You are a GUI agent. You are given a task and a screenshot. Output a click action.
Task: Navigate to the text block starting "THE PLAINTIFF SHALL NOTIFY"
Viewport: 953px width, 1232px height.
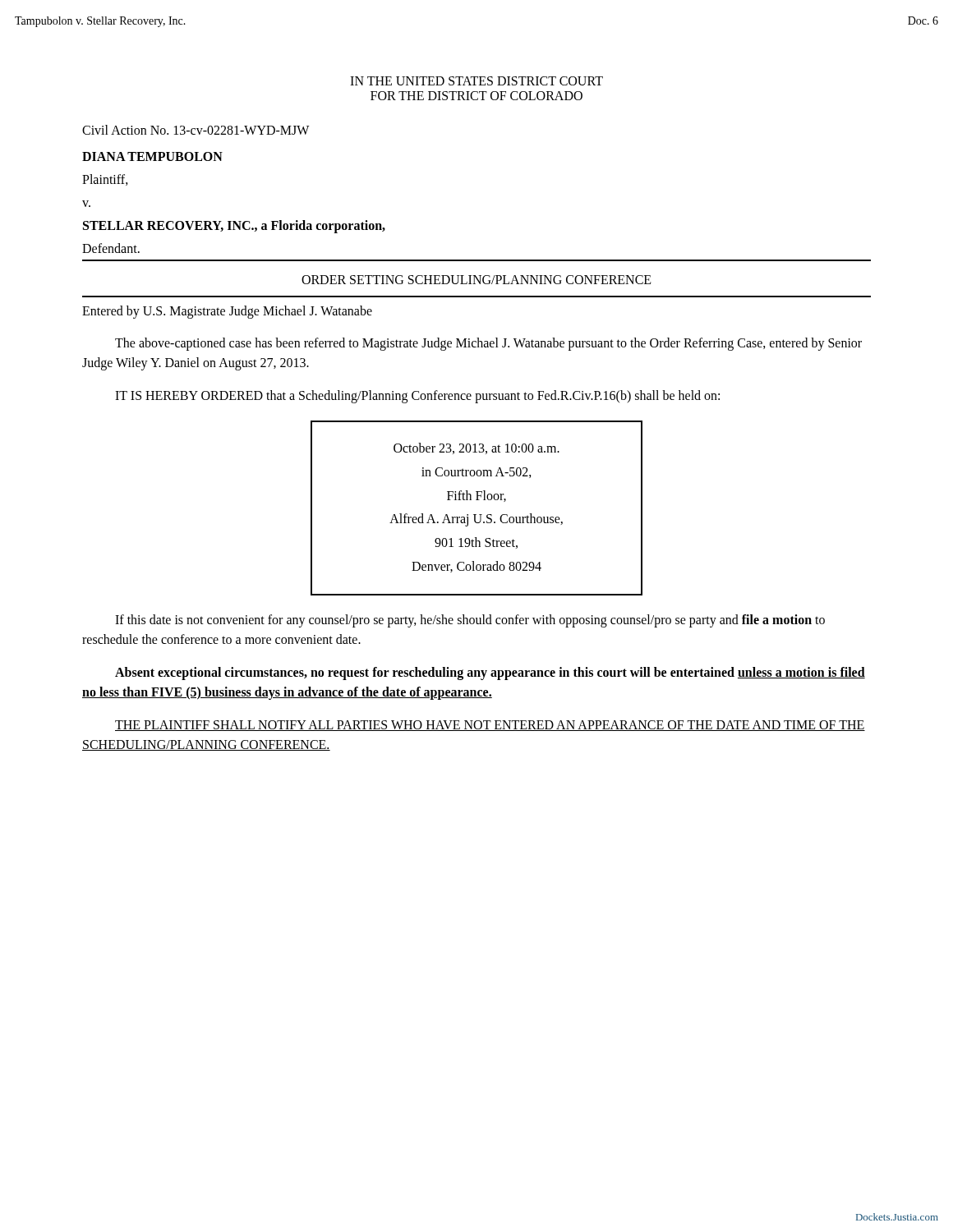(x=473, y=735)
